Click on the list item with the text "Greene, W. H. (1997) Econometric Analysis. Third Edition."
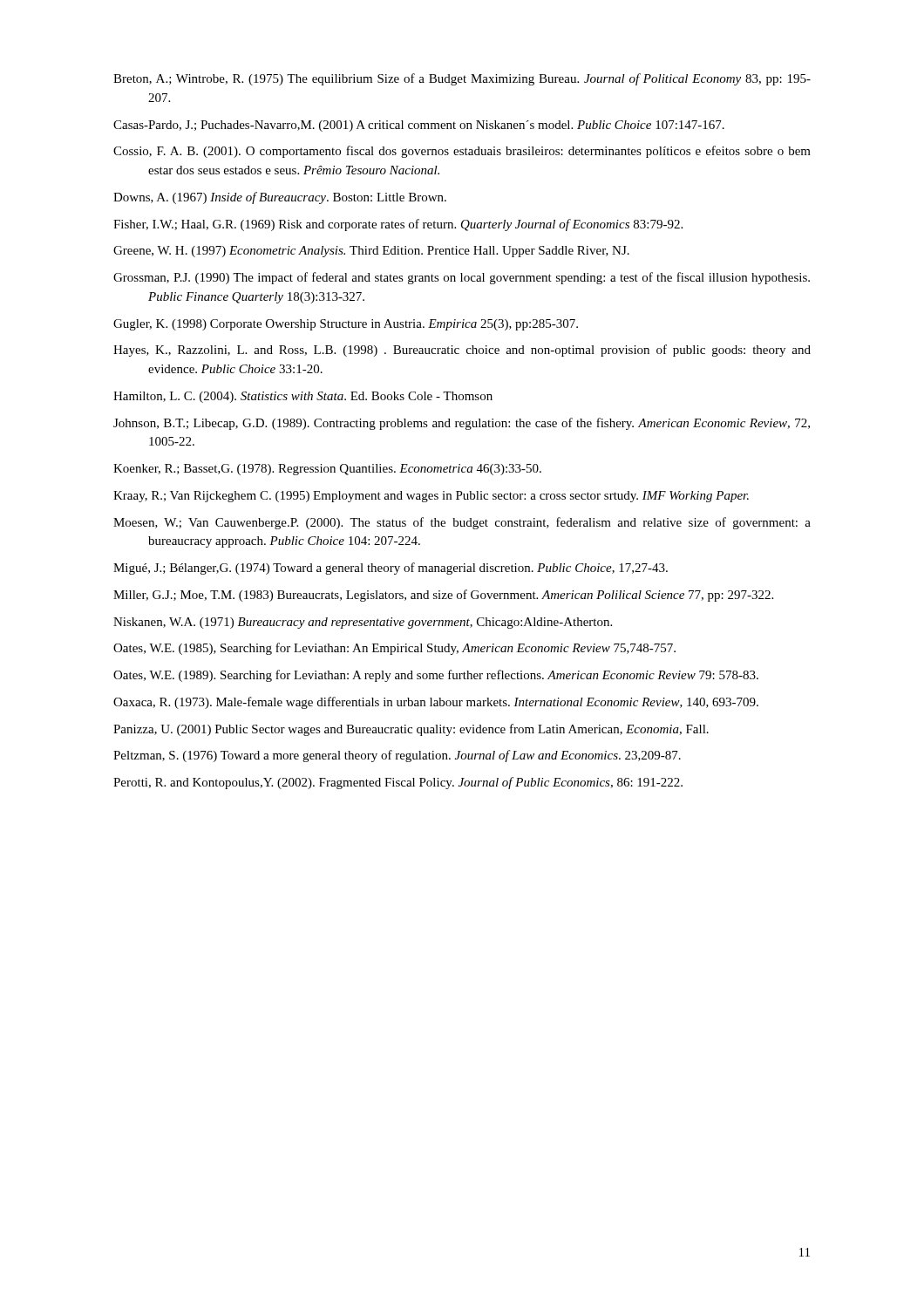This screenshot has height=1308, width=924. 372,250
